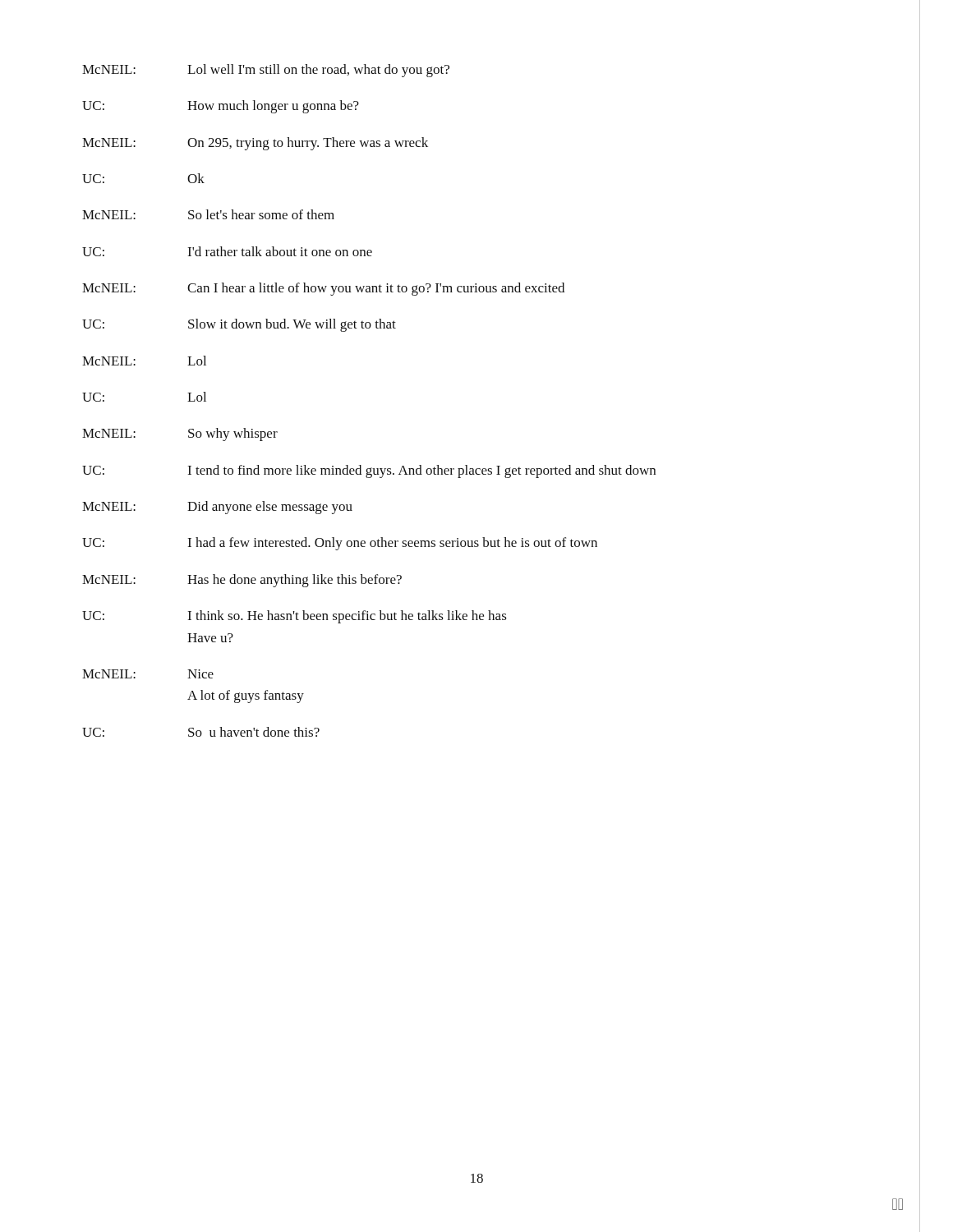Image resolution: width=953 pixels, height=1232 pixels.
Task: Find the block starting "McNEIL: So let's hear some of them"
Action: coord(208,214)
